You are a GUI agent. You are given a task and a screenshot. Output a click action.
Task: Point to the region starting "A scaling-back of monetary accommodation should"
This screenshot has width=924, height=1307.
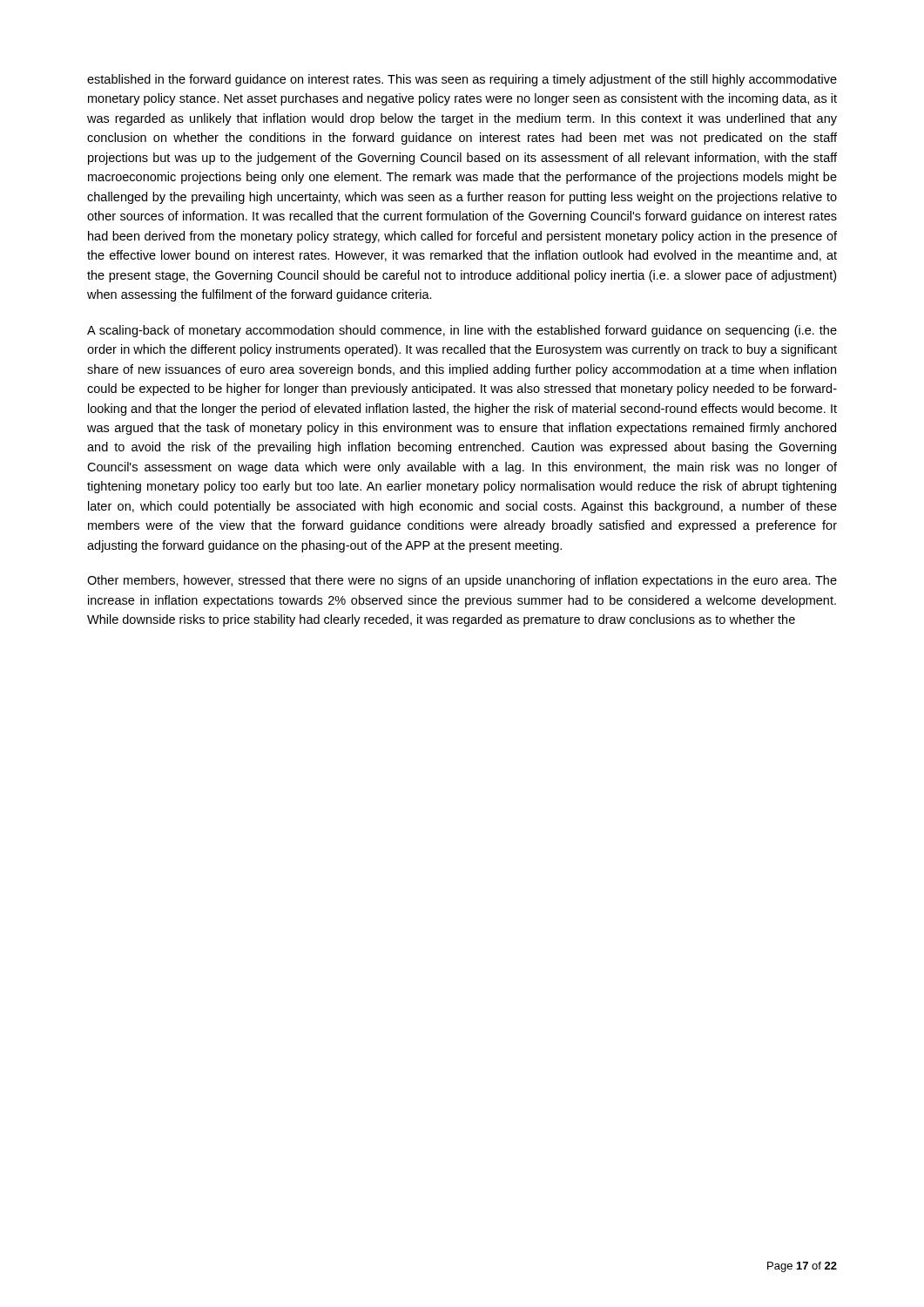tap(462, 438)
